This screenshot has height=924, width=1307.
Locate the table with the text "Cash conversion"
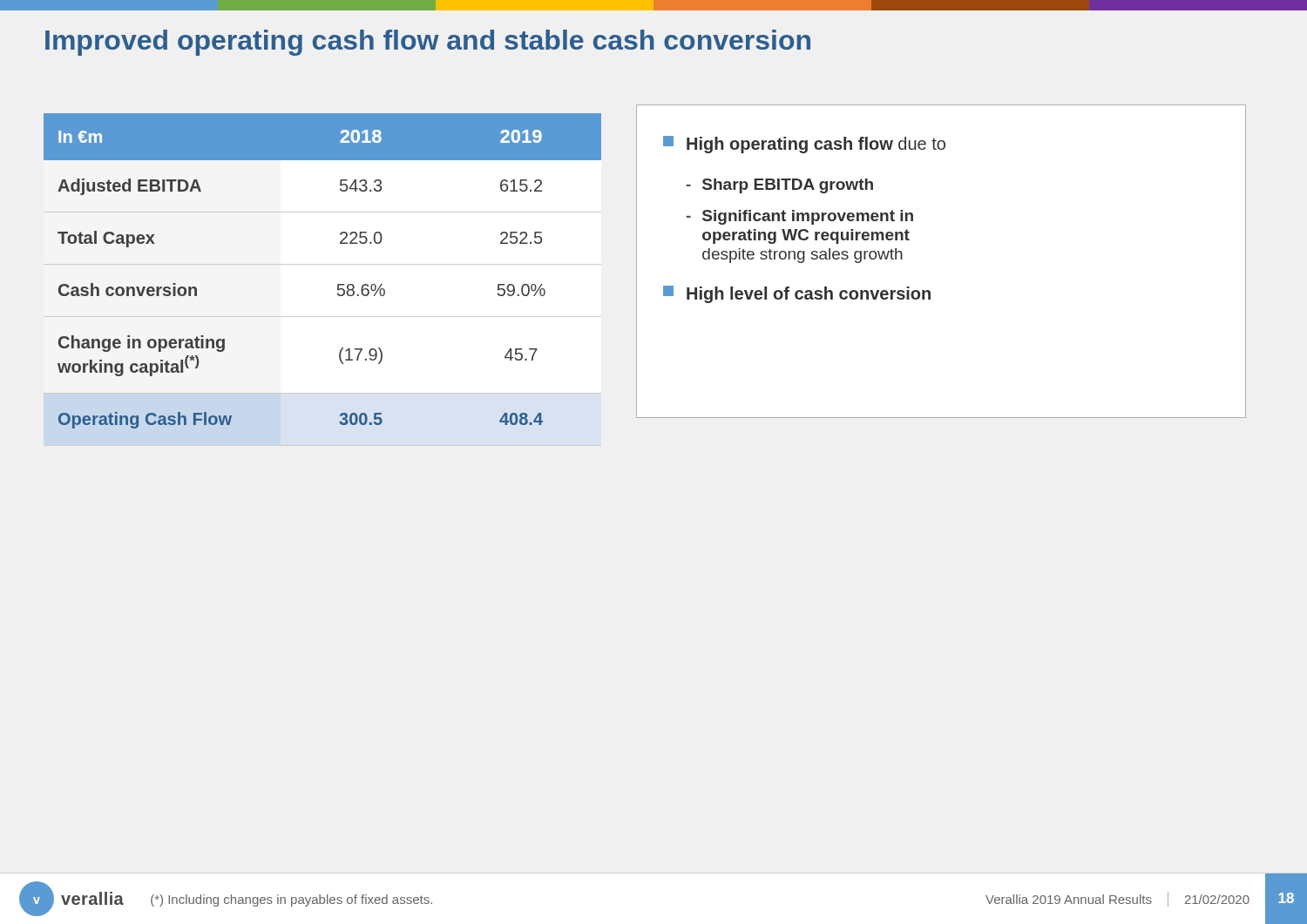tap(322, 279)
